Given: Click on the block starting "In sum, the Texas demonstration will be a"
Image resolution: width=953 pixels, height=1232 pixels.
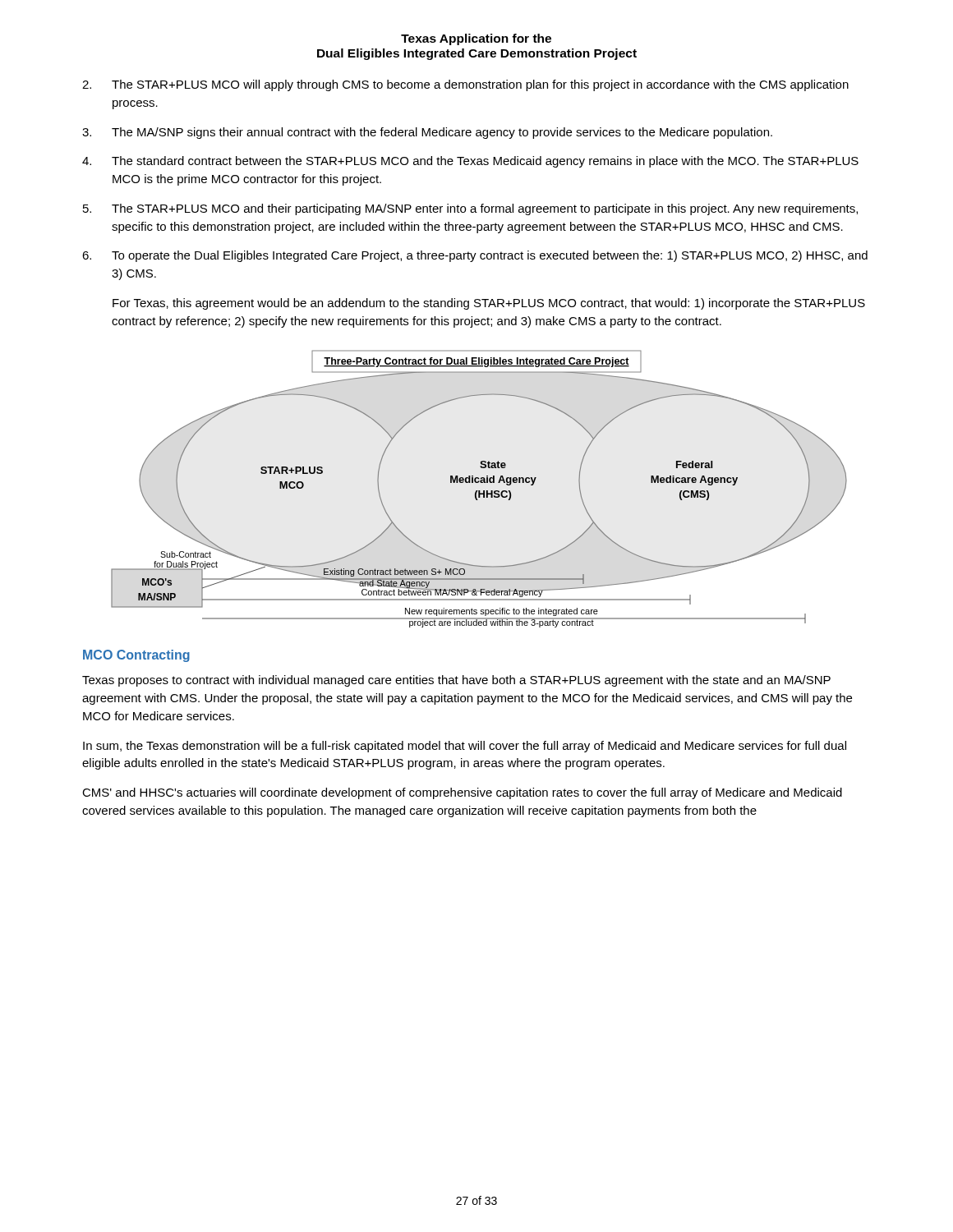Looking at the screenshot, I should point(465,754).
